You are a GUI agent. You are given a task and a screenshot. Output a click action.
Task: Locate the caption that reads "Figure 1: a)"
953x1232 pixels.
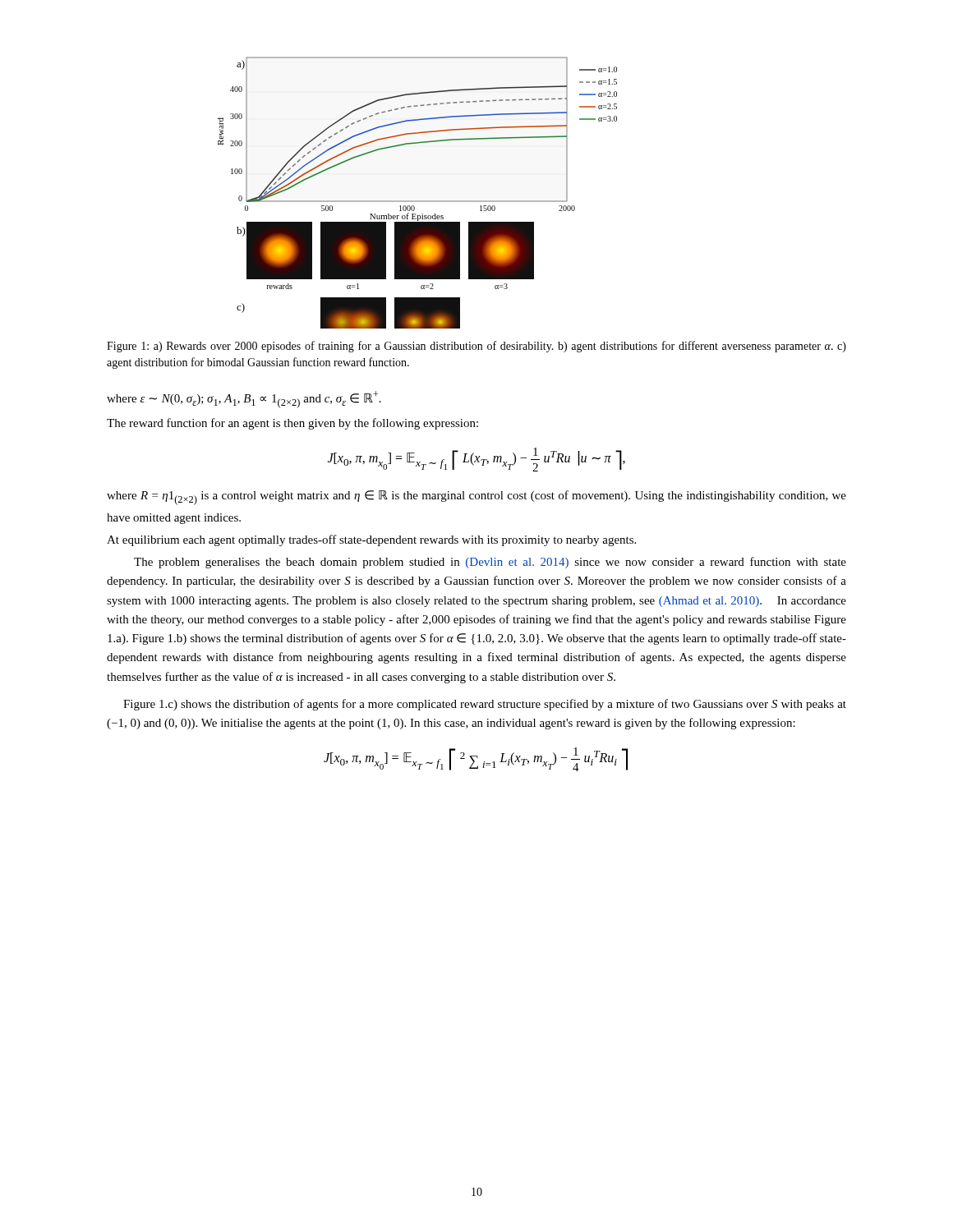[x=476, y=355]
